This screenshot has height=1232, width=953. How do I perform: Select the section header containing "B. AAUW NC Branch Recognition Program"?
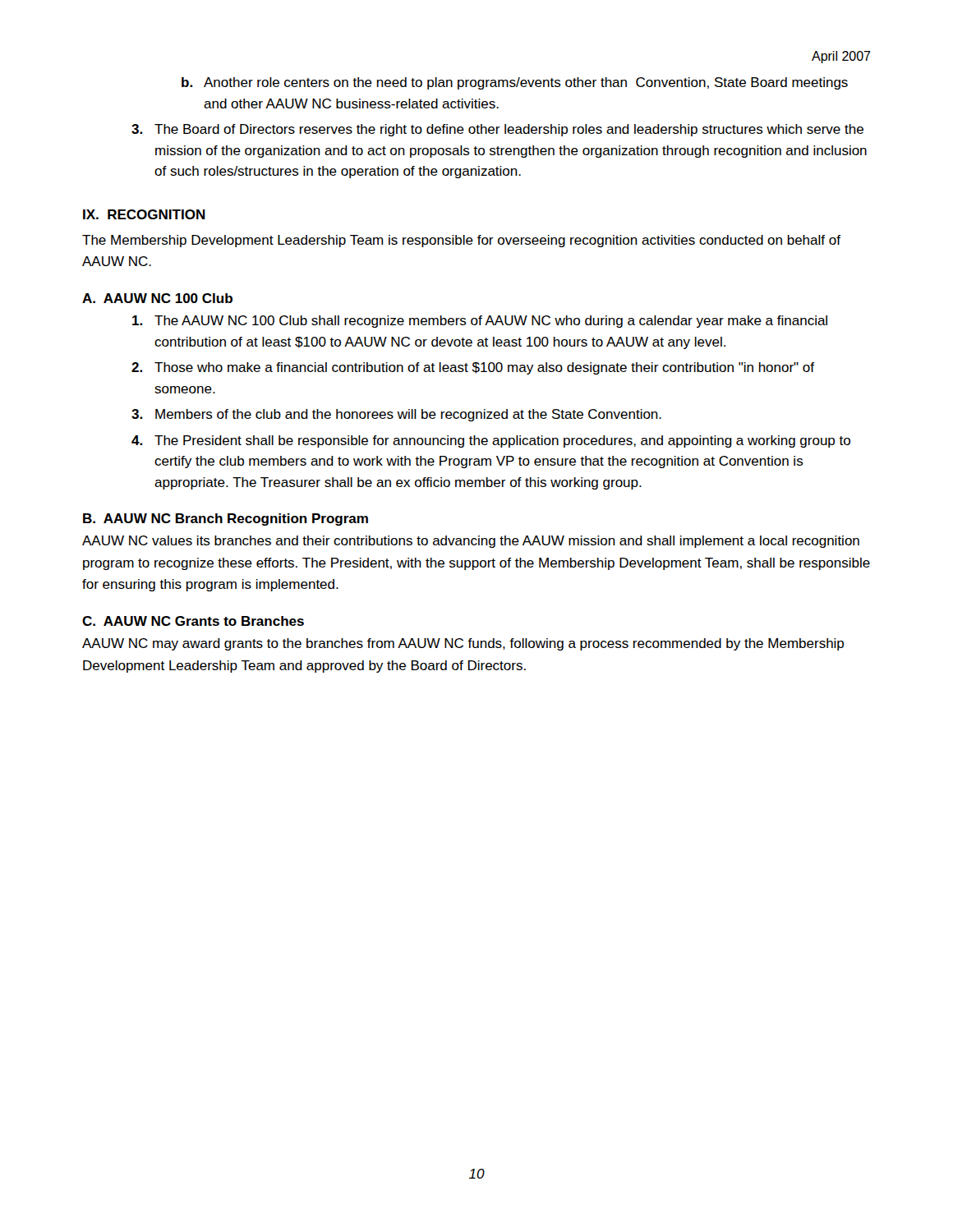point(225,519)
